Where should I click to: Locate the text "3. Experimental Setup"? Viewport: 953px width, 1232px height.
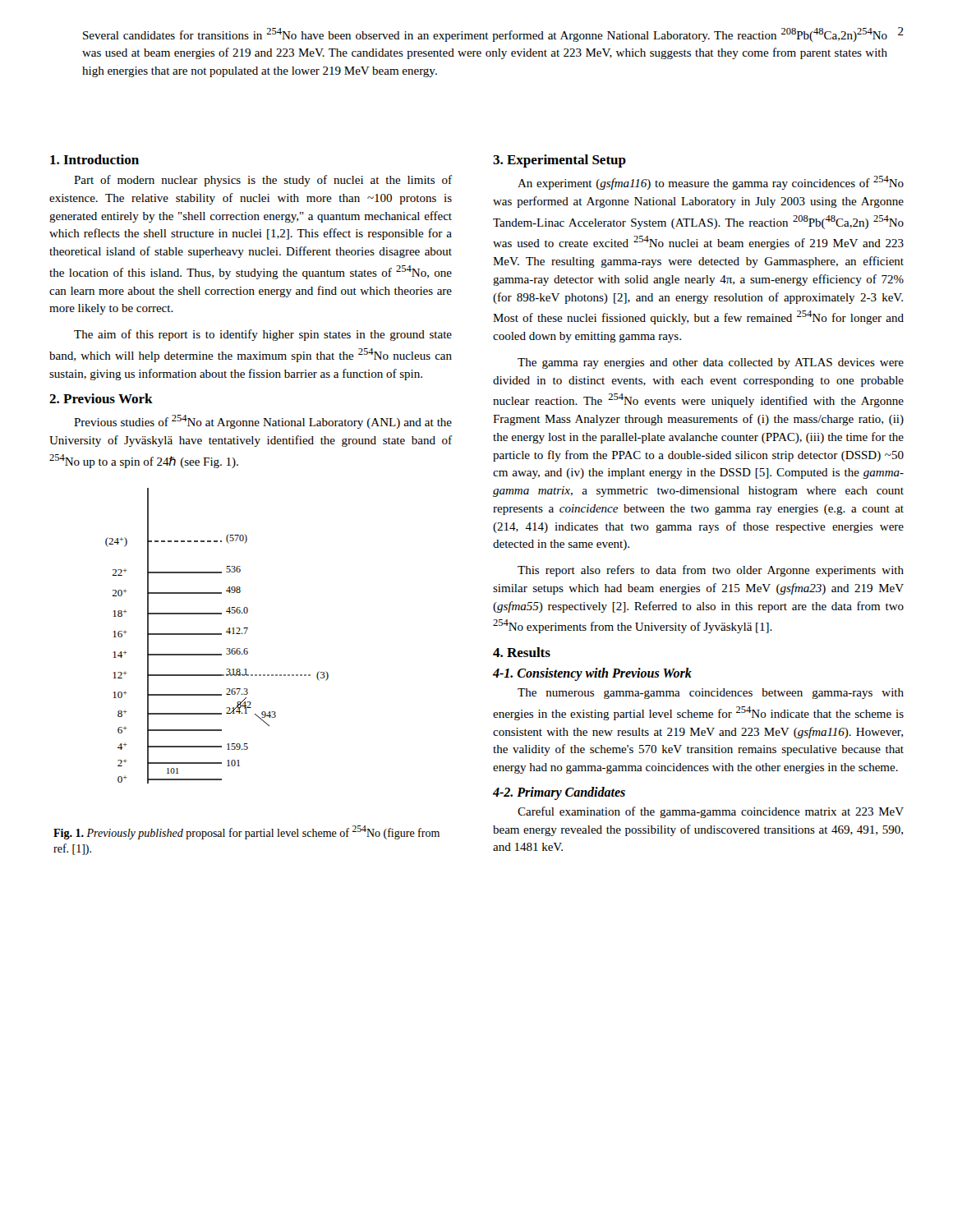[559, 160]
